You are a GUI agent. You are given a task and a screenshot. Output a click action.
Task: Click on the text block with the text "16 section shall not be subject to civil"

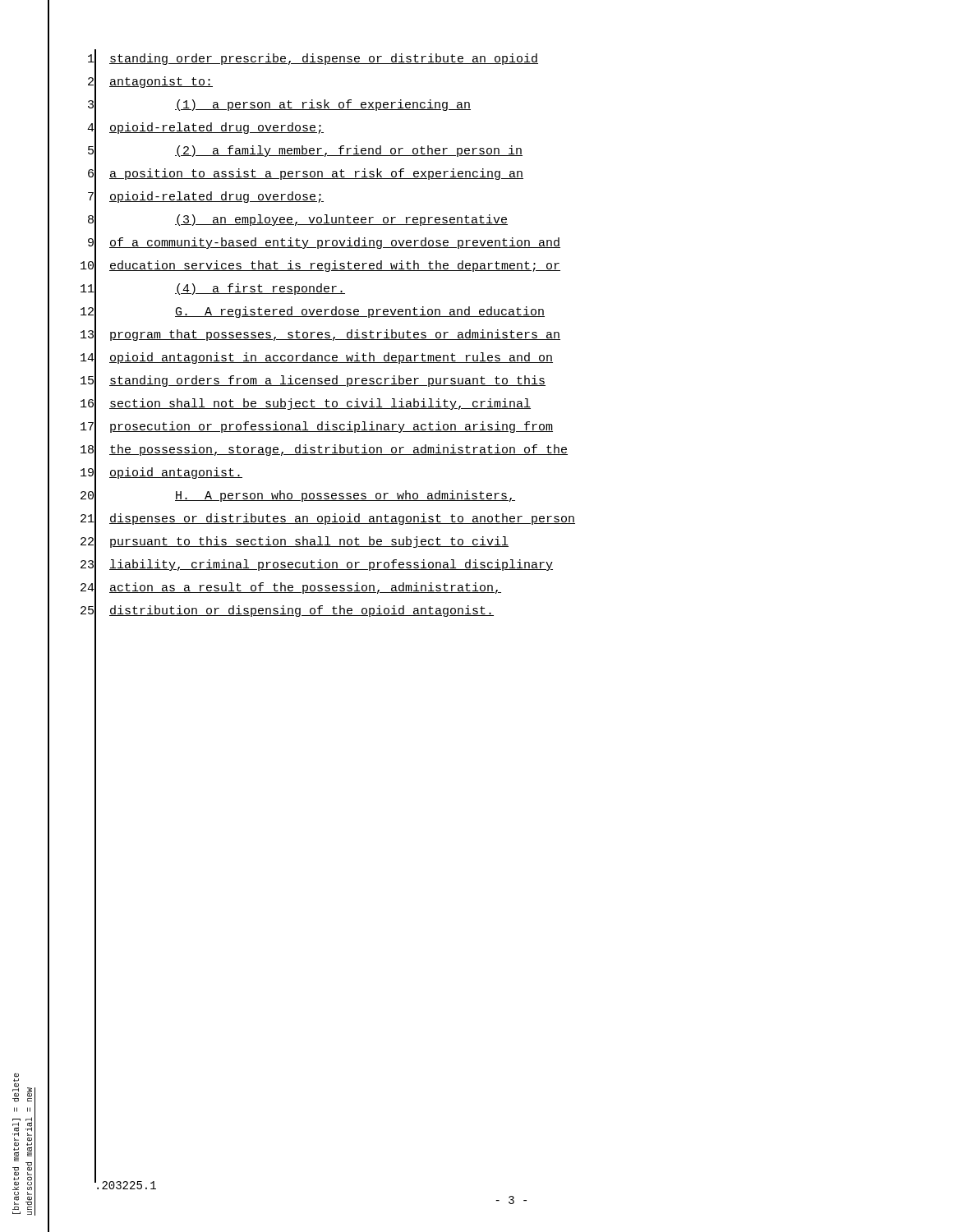[x=489, y=405]
